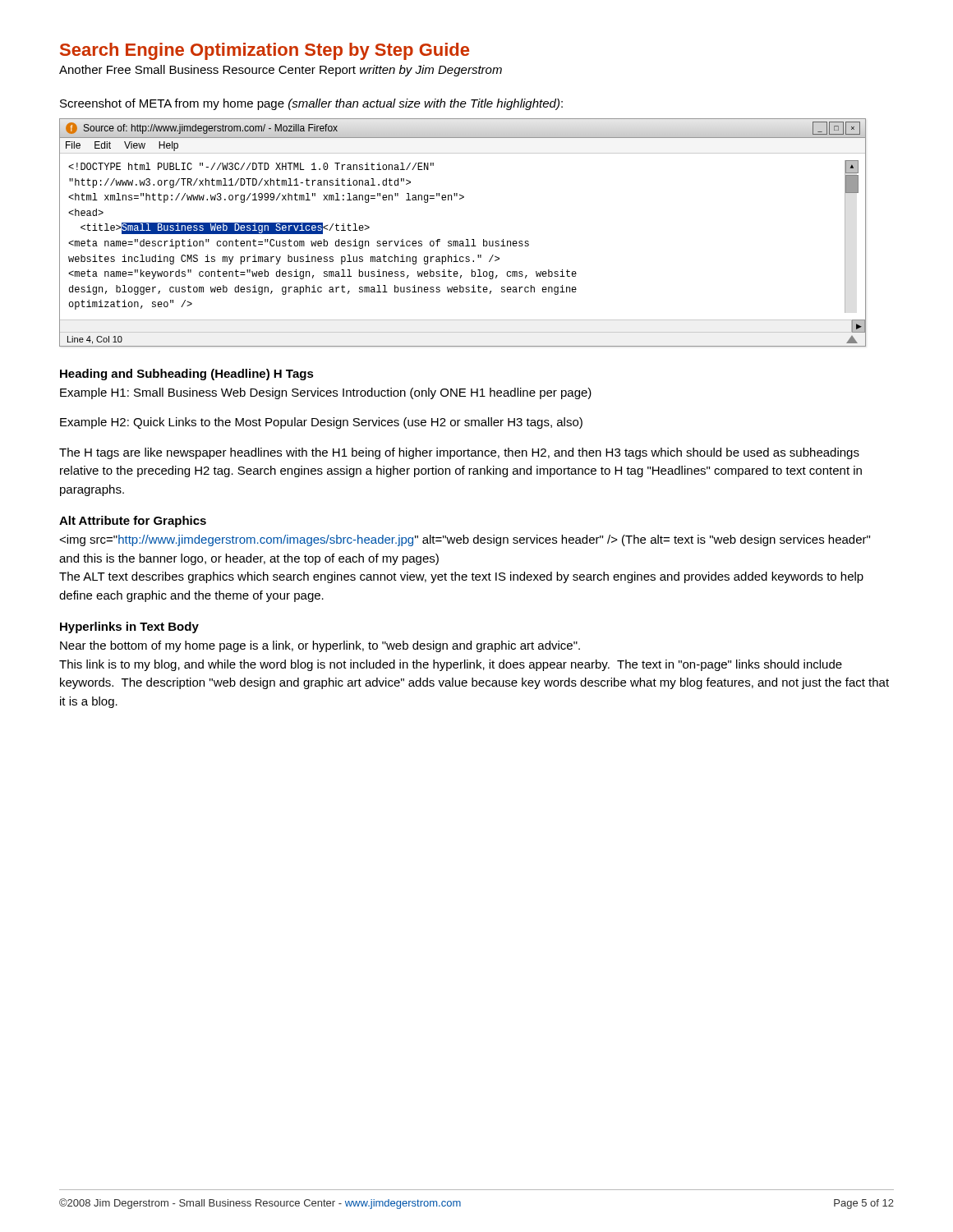The image size is (953, 1232).
Task: Find the text block that reads "Screenshot of META from my home page (smaller"
Action: pos(311,103)
